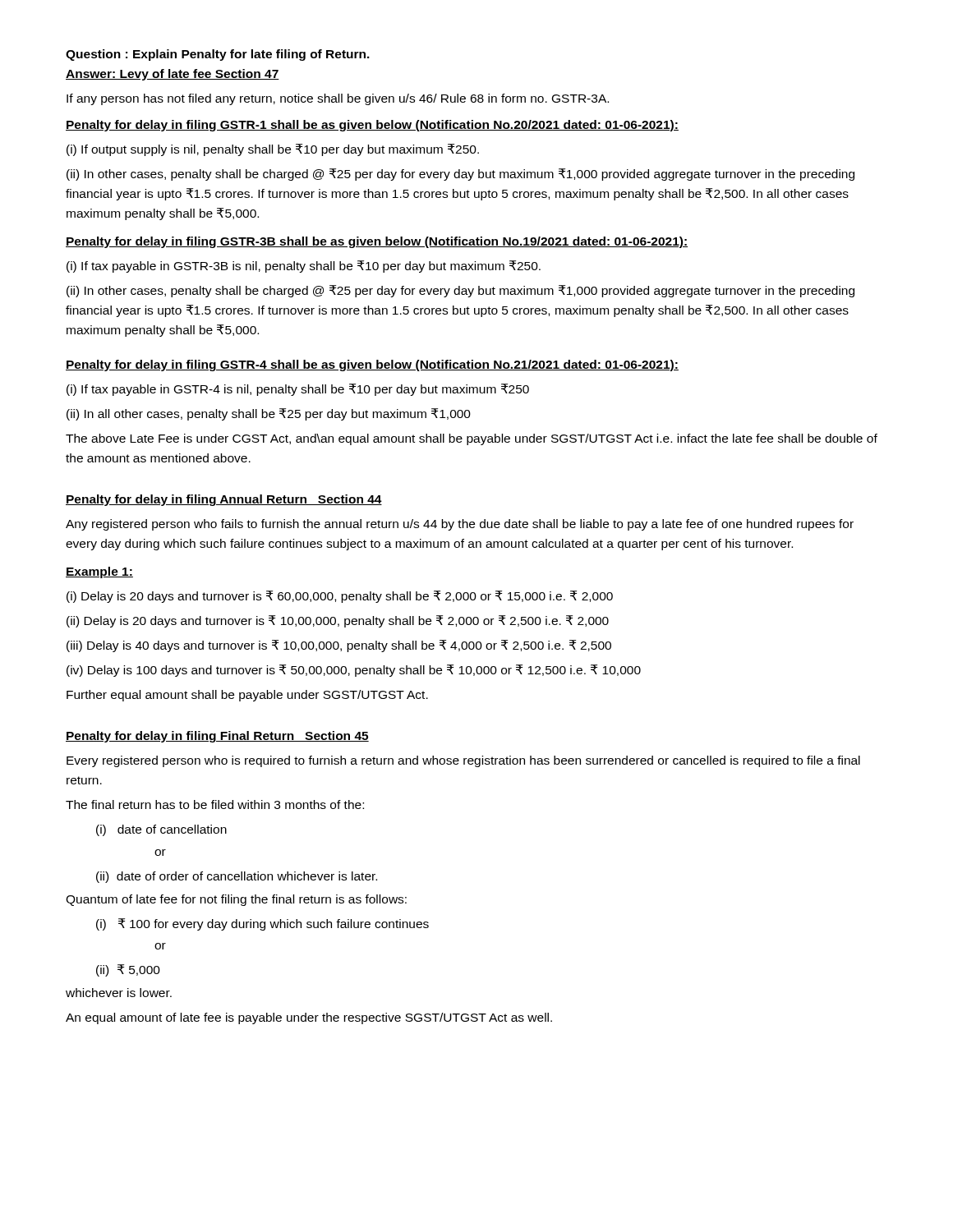Find "Example 1:" on this page
This screenshot has height=1232, width=953.
pyautogui.click(x=99, y=572)
